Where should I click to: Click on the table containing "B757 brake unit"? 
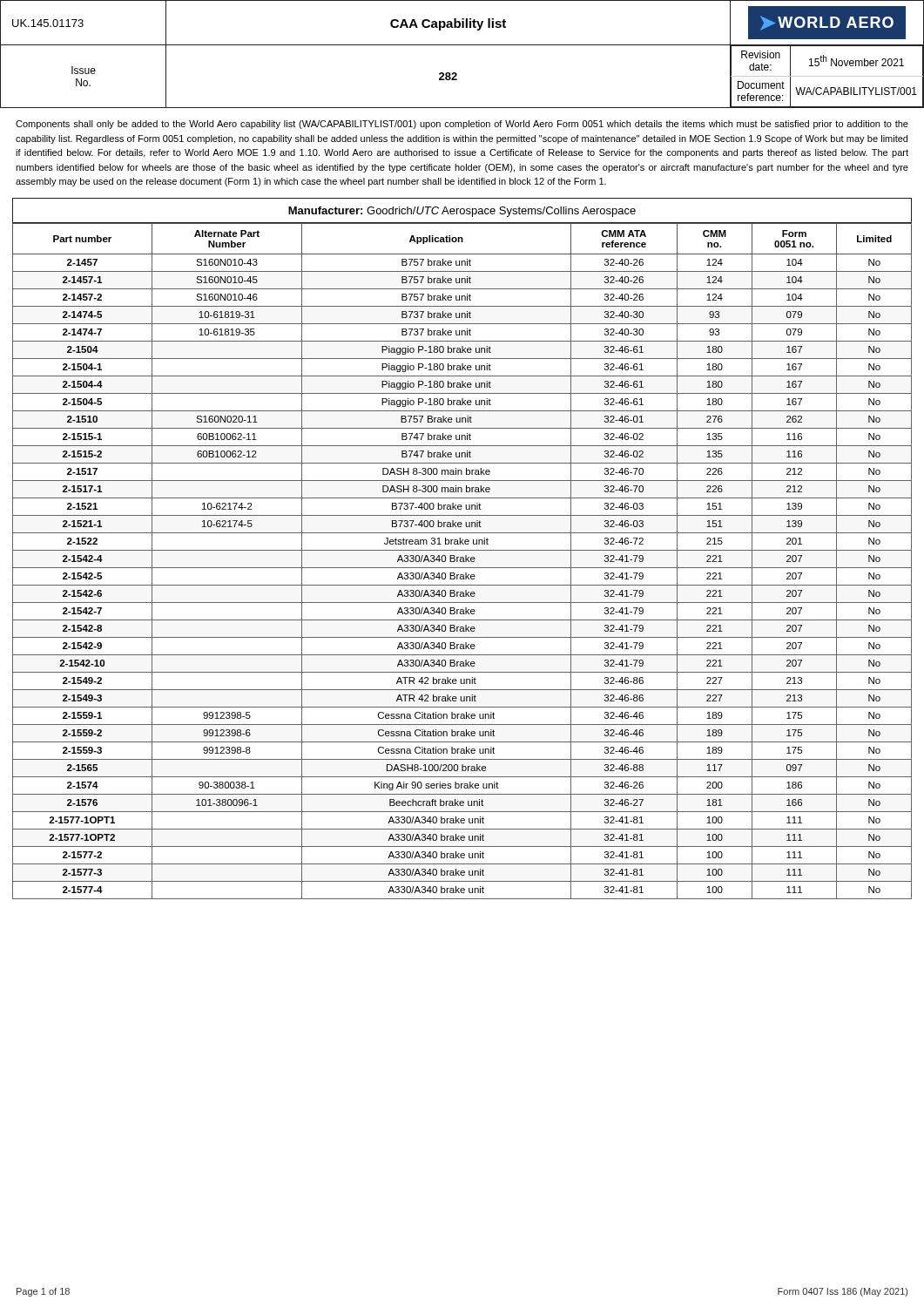(x=462, y=561)
